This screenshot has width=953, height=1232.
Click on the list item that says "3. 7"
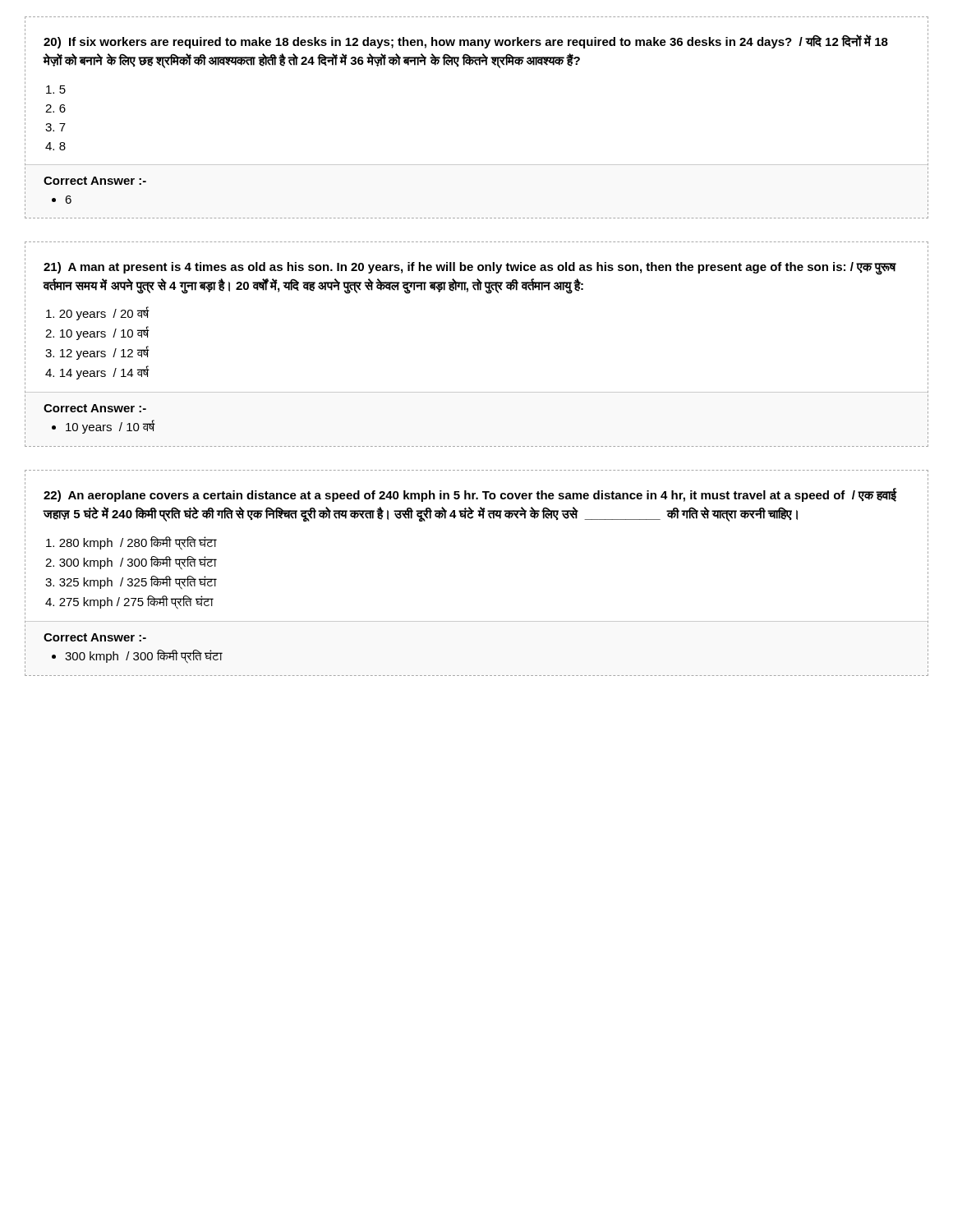55,126
